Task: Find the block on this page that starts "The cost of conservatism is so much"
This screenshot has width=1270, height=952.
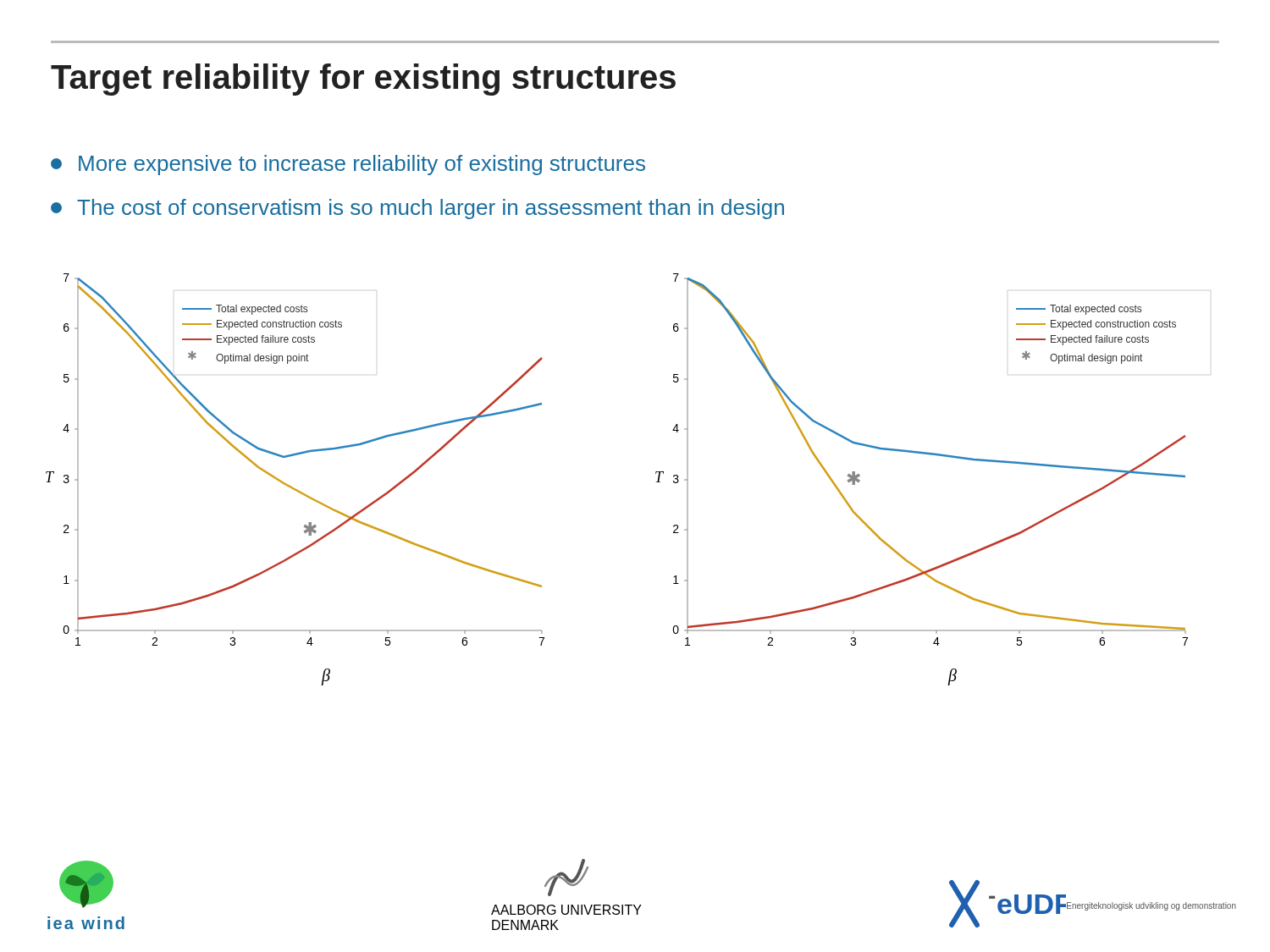Action: click(x=418, y=208)
